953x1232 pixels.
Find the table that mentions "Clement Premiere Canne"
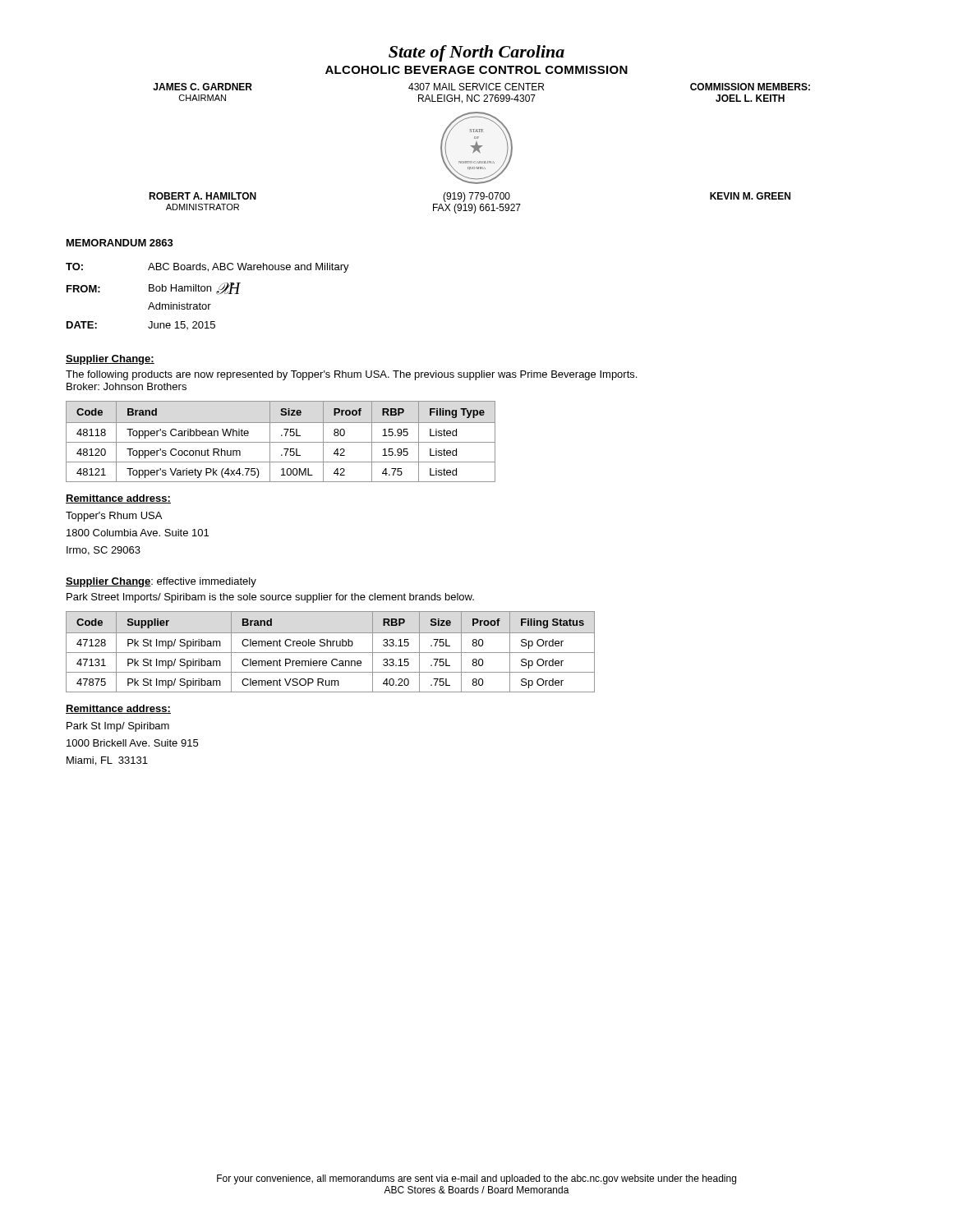pyautogui.click(x=476, y=652)
